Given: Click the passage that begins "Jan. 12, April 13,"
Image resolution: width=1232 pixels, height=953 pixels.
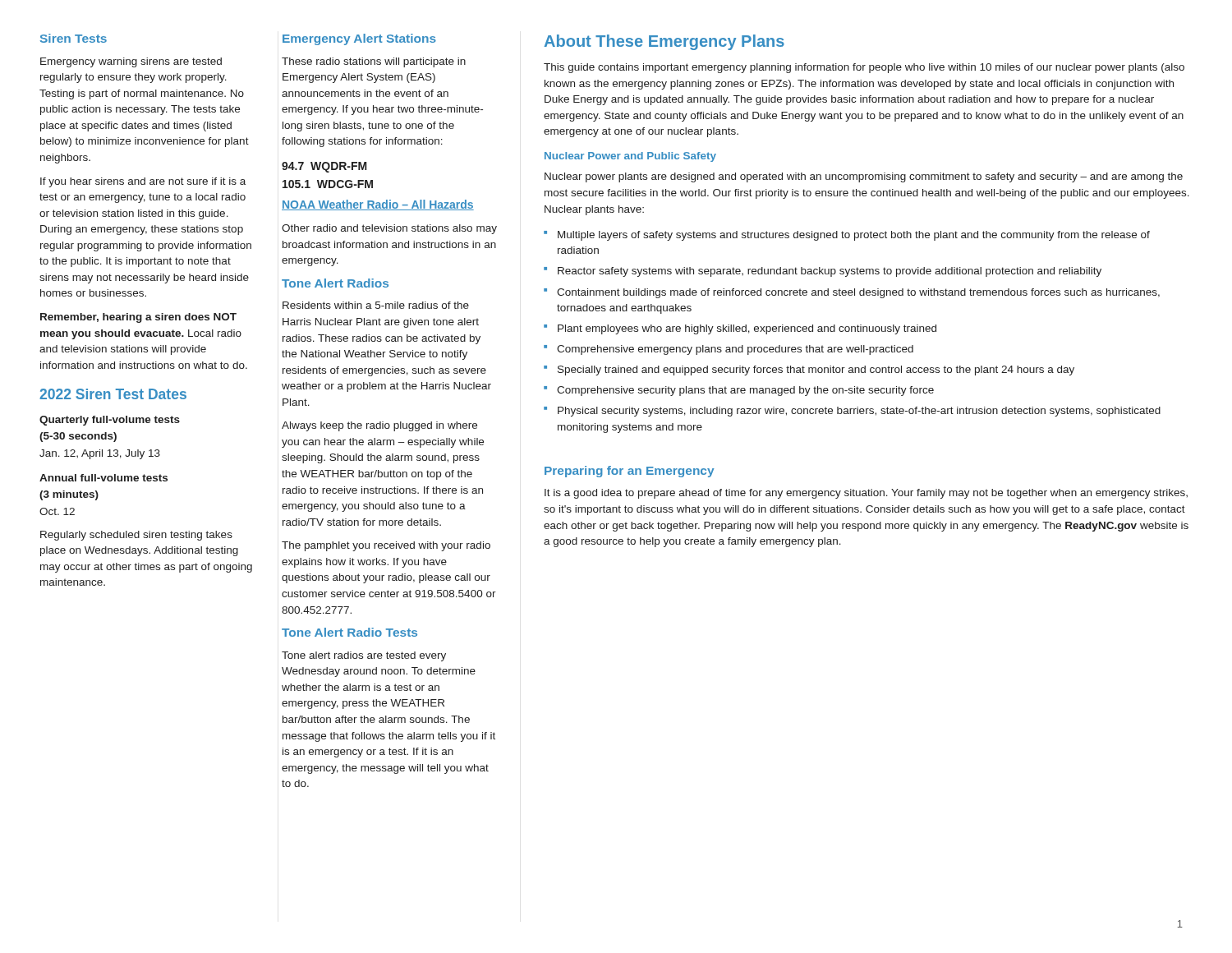Looking at the screenshot, I should pos(147,454).
